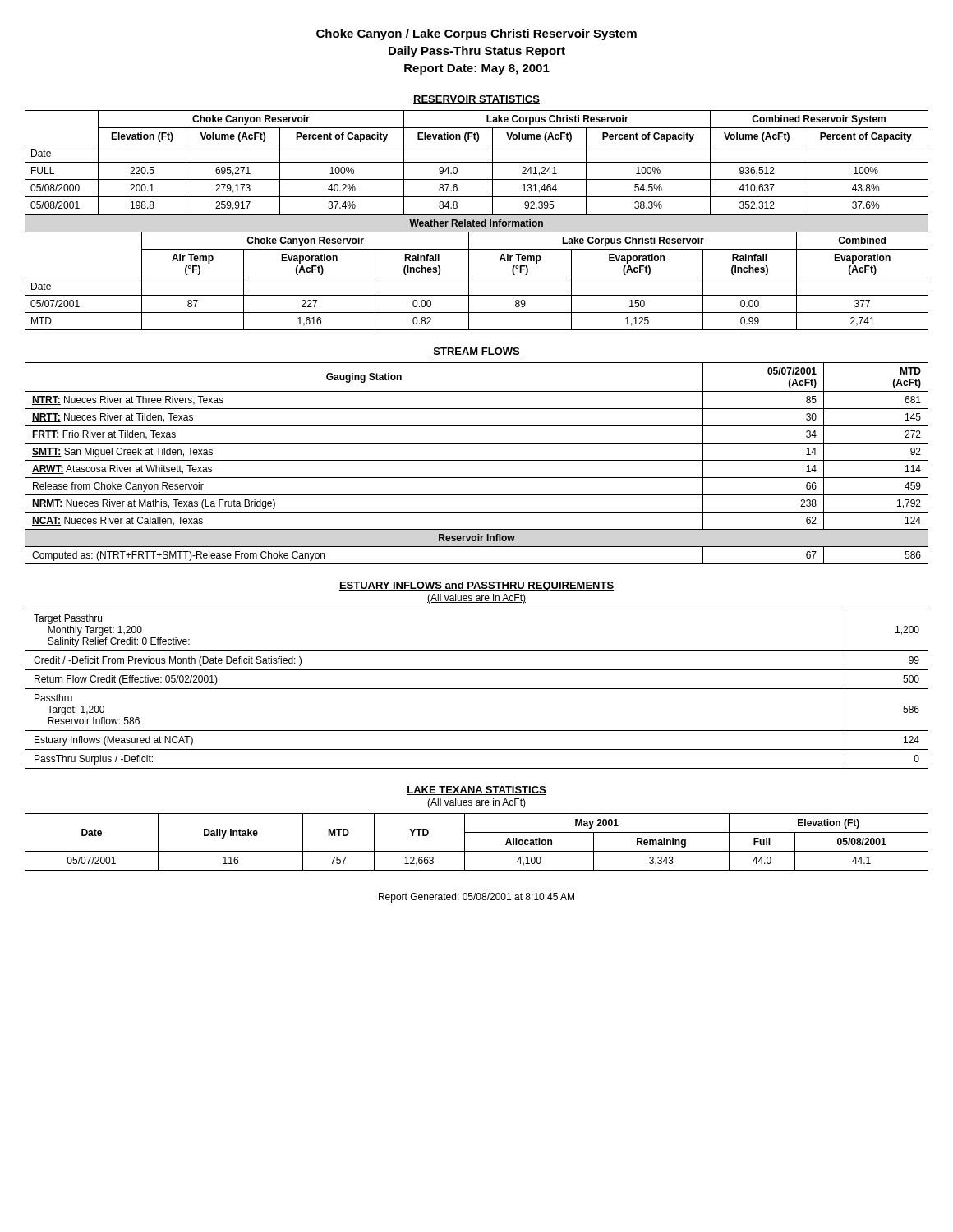Screen dimensions: 1232x953
Task: Click on the table containing "NRTT: Nueces River"
Action: (x=476, y=463)
